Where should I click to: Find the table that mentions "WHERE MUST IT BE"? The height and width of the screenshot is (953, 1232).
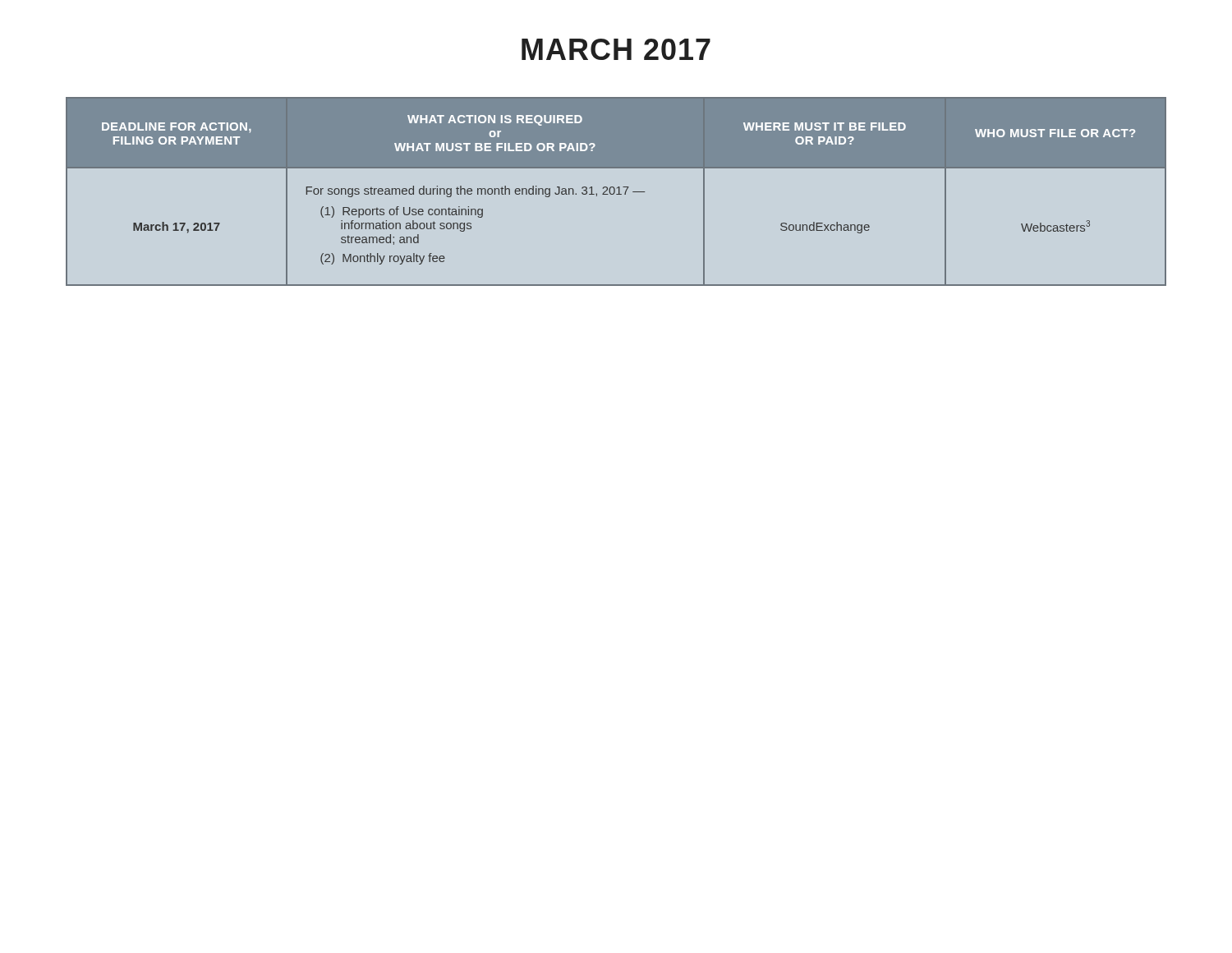coord(616,191)
